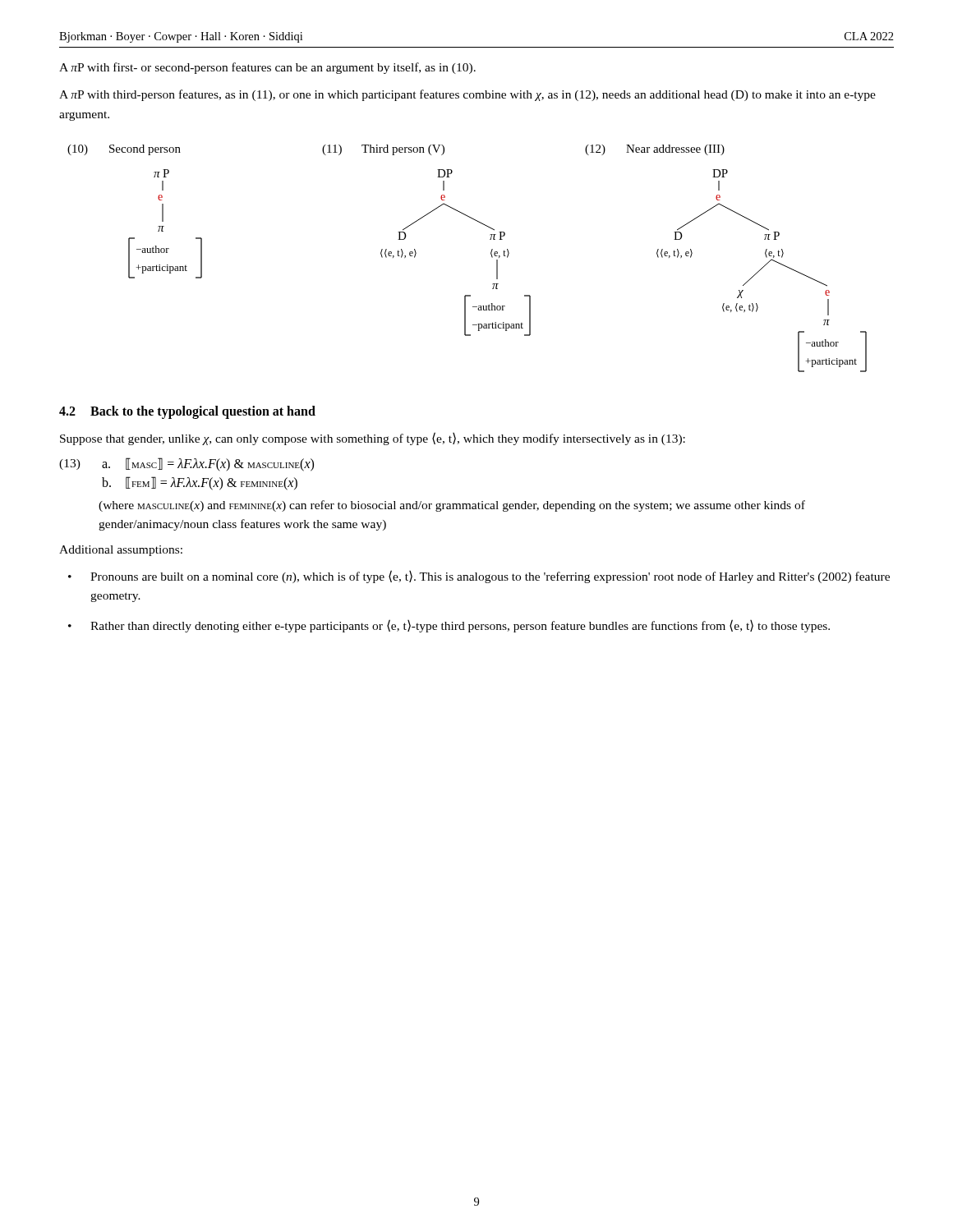This screenshot has width=953, height=1232.
Task: Select the text with the text "Additional assumptions:"
Action: (x=121, y=549)
